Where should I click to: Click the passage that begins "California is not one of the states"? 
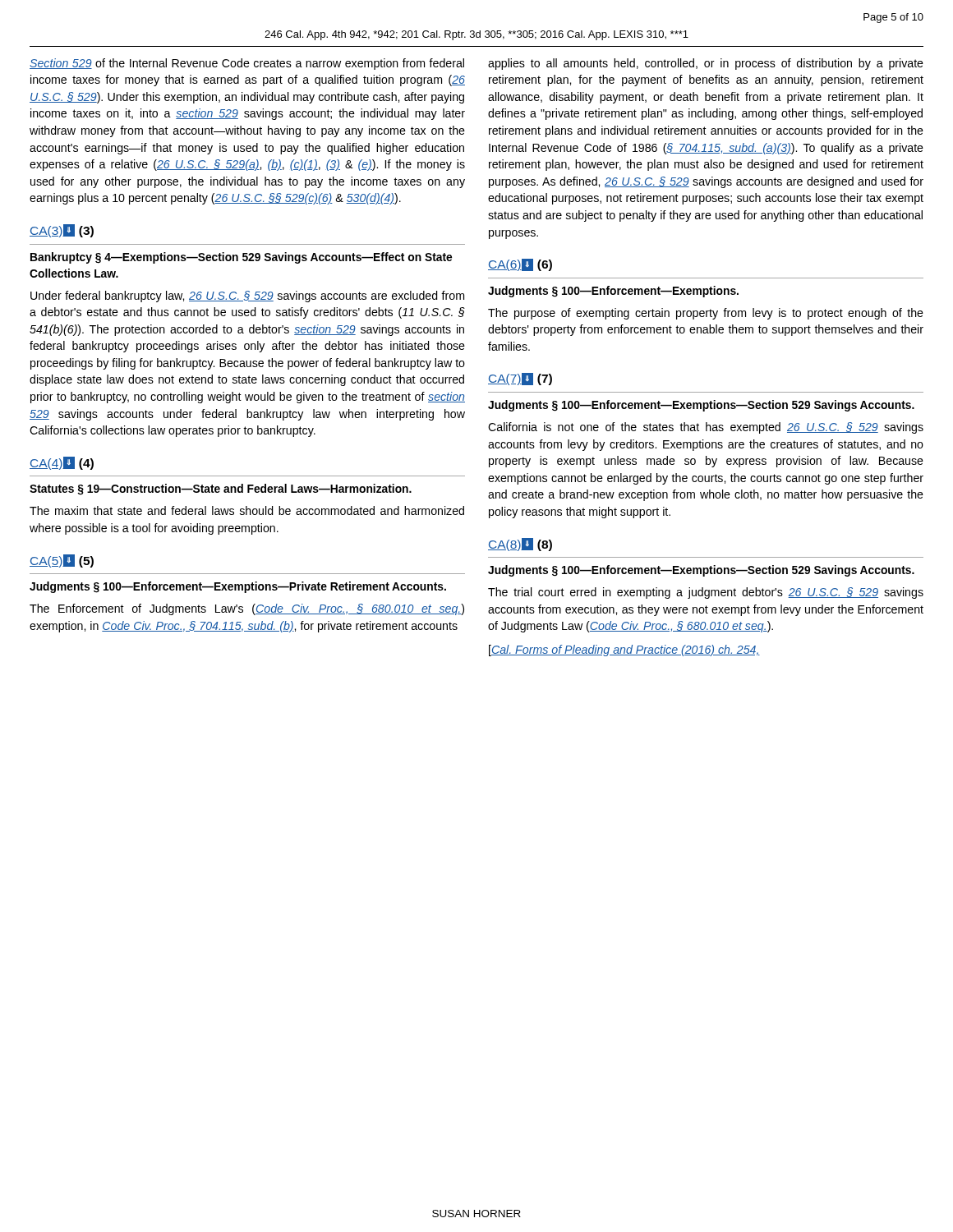706,469
